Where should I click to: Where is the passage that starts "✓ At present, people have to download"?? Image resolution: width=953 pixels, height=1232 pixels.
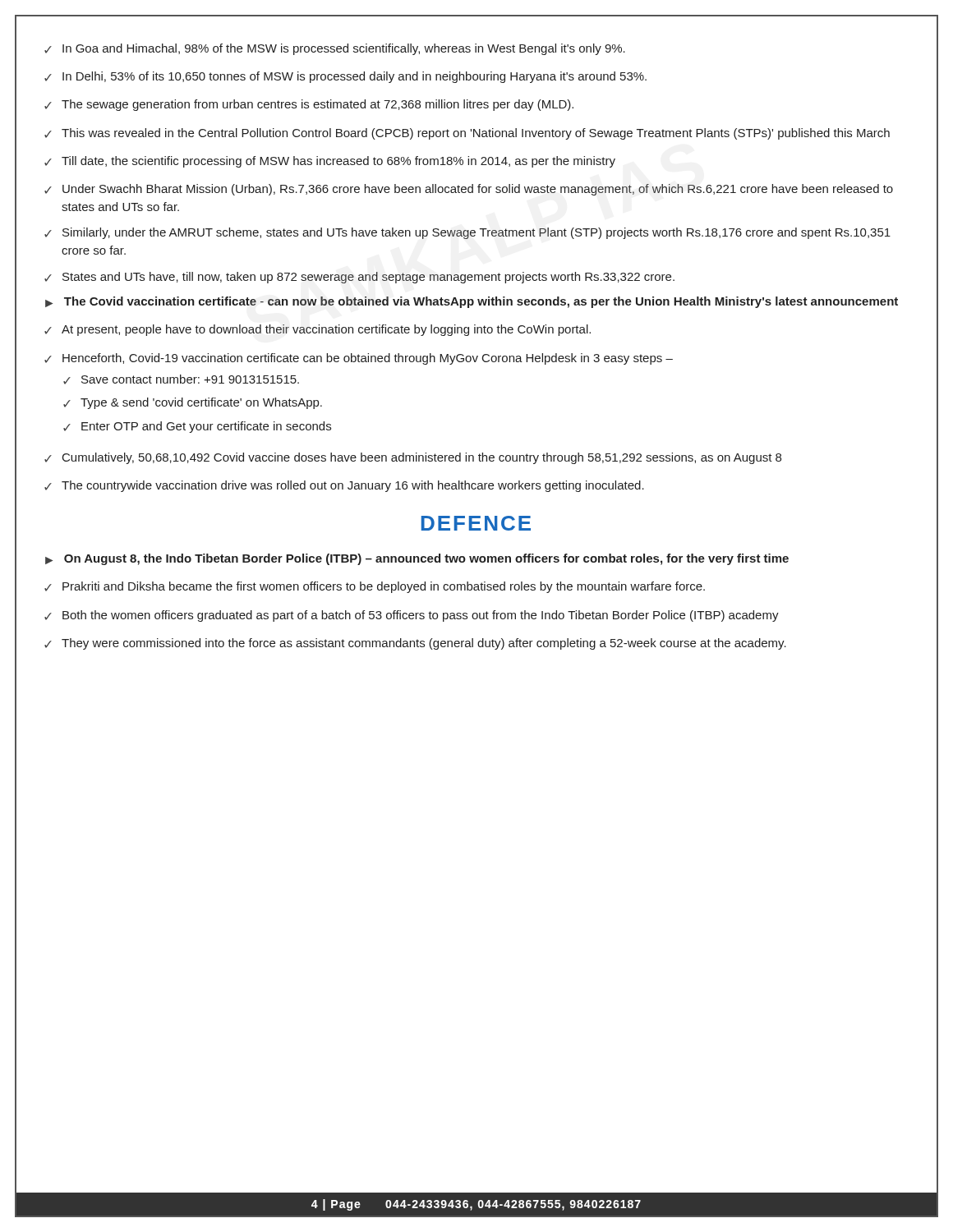[x=476, y=330]
